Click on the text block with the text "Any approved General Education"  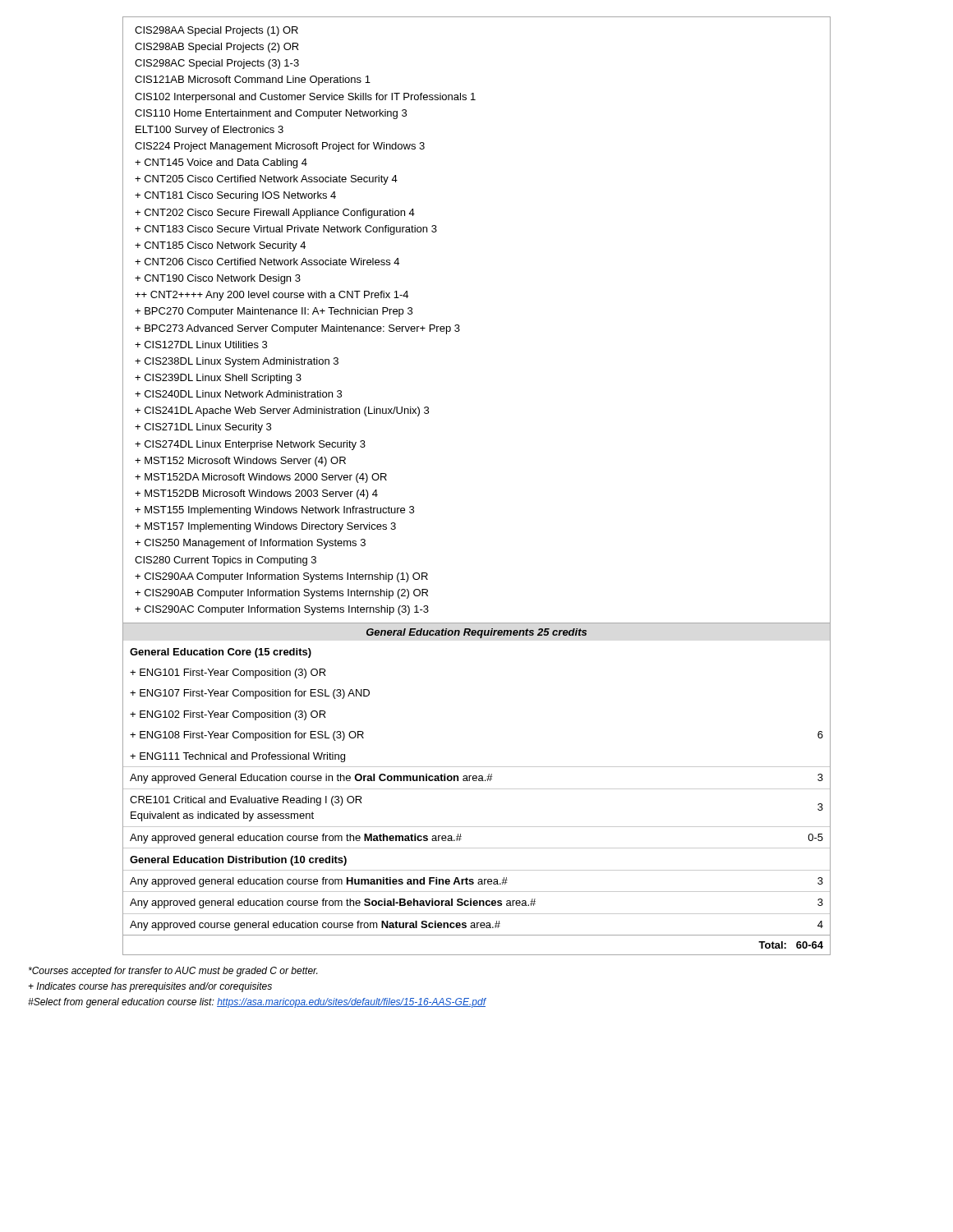311,777
